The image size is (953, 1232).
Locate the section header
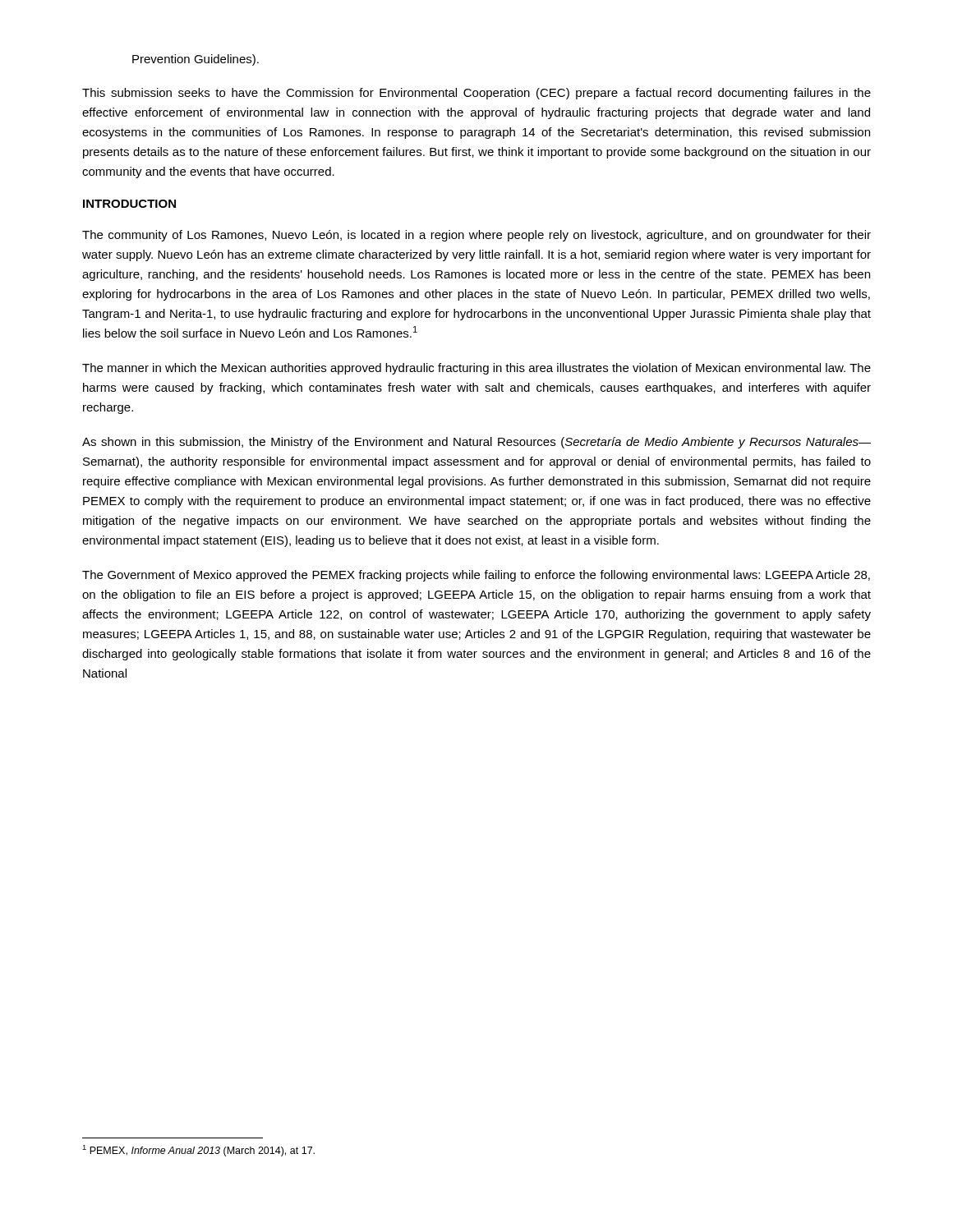point(129,203)
